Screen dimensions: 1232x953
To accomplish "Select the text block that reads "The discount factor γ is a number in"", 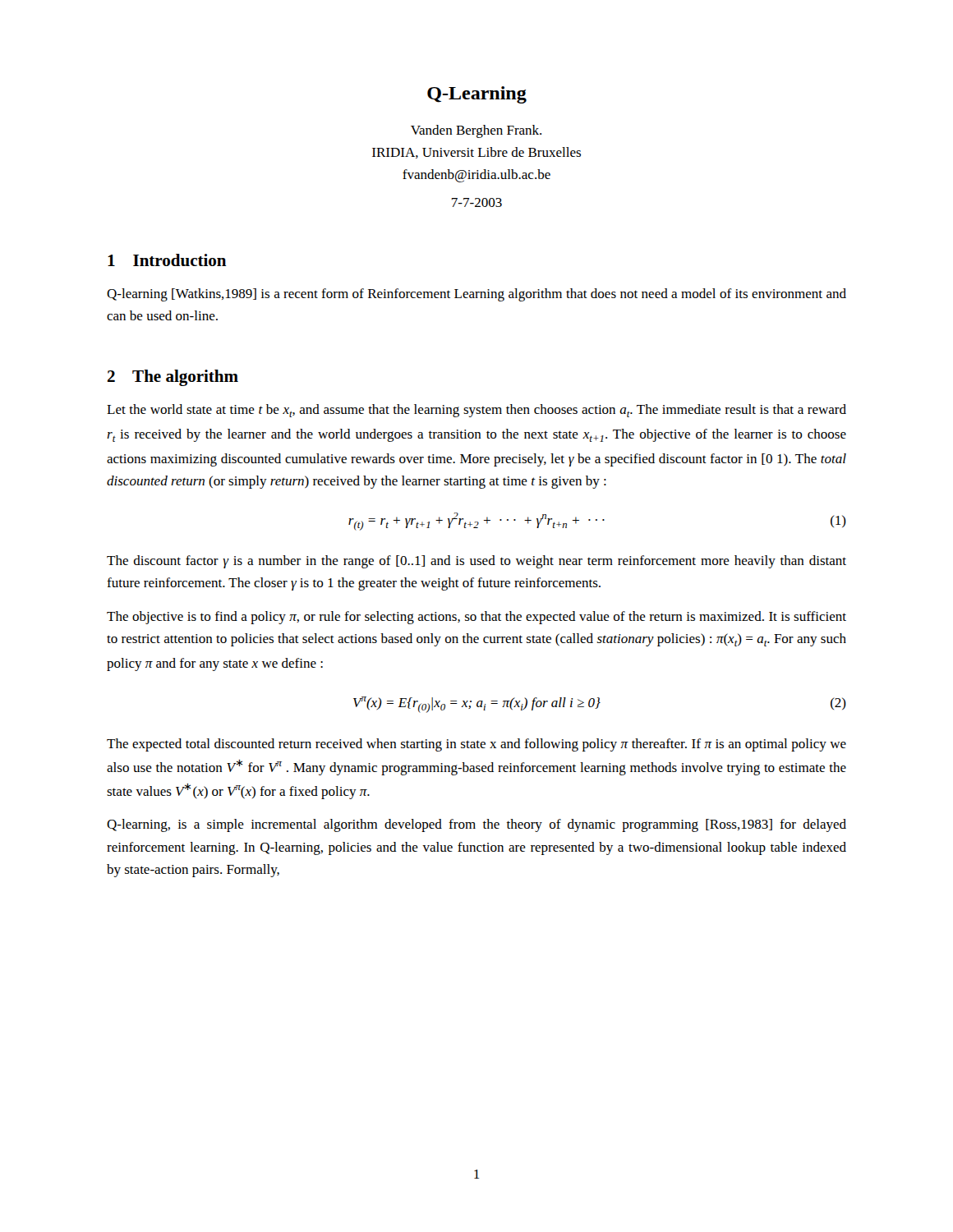I will point(476,572).
